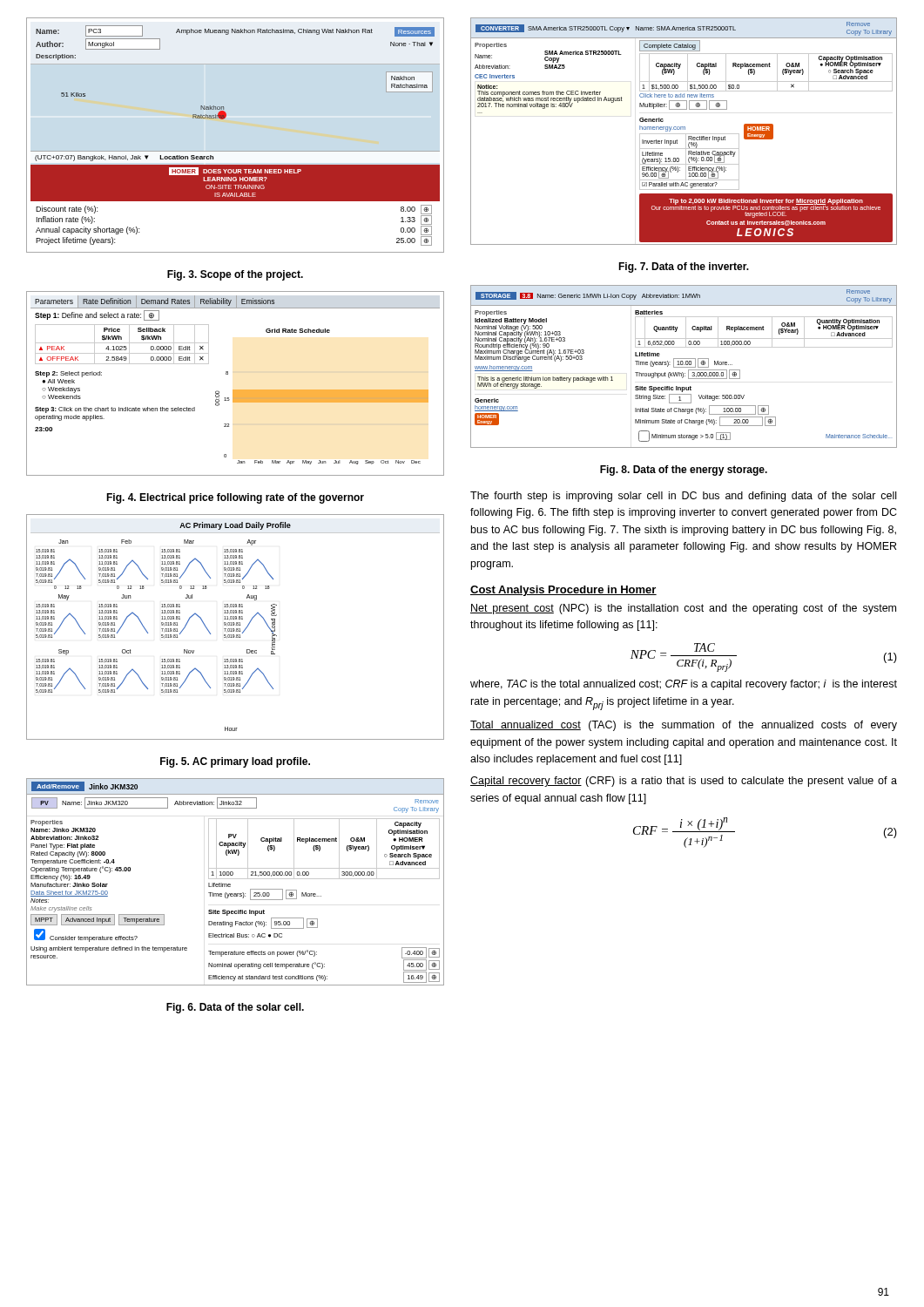The width and height of the screenshot is (924, 1307).
Task: Point to "Fig. 3. Scope of the project."
Action: [x=235, y=274]
